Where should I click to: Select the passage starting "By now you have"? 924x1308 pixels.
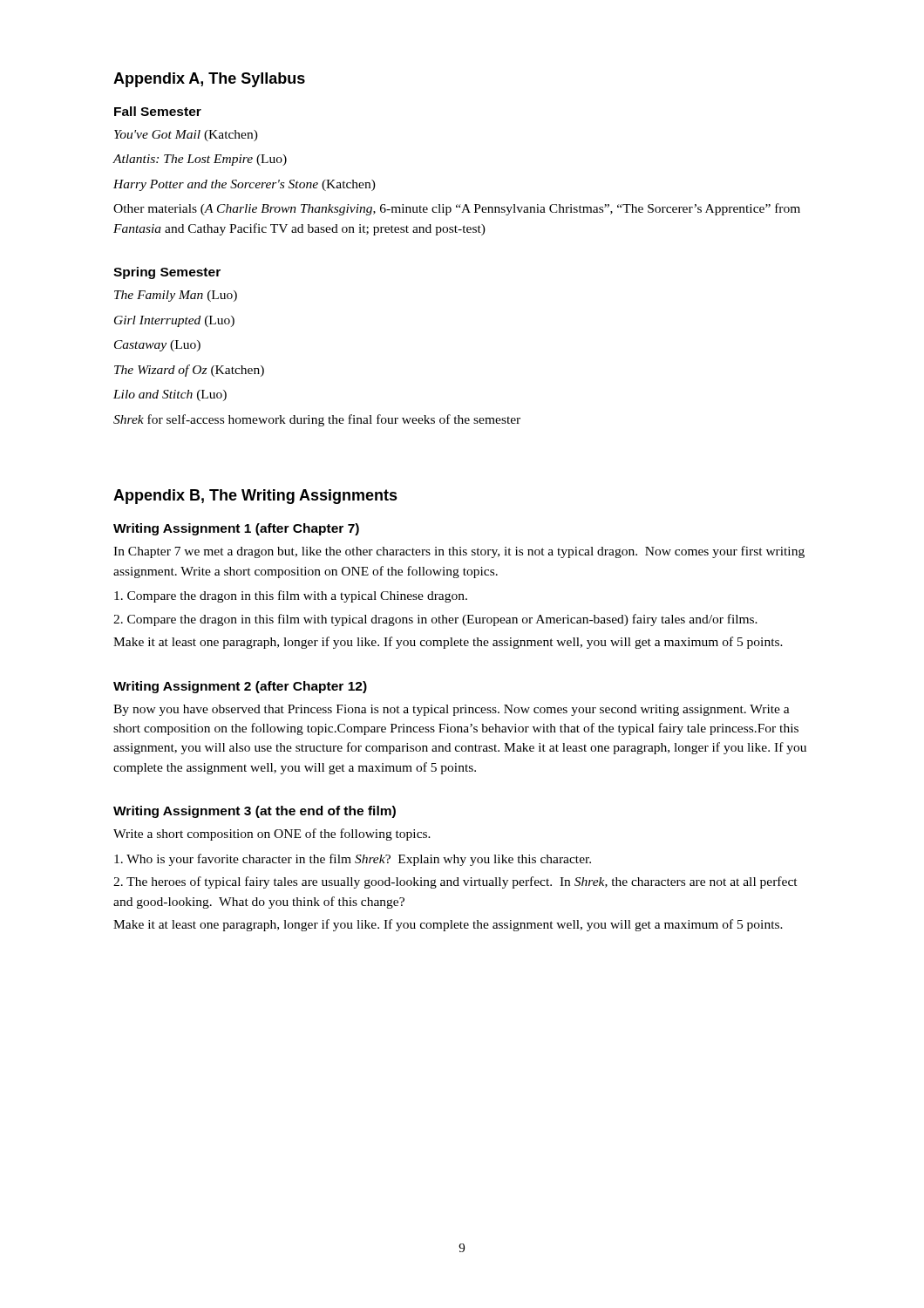[460, 737]
